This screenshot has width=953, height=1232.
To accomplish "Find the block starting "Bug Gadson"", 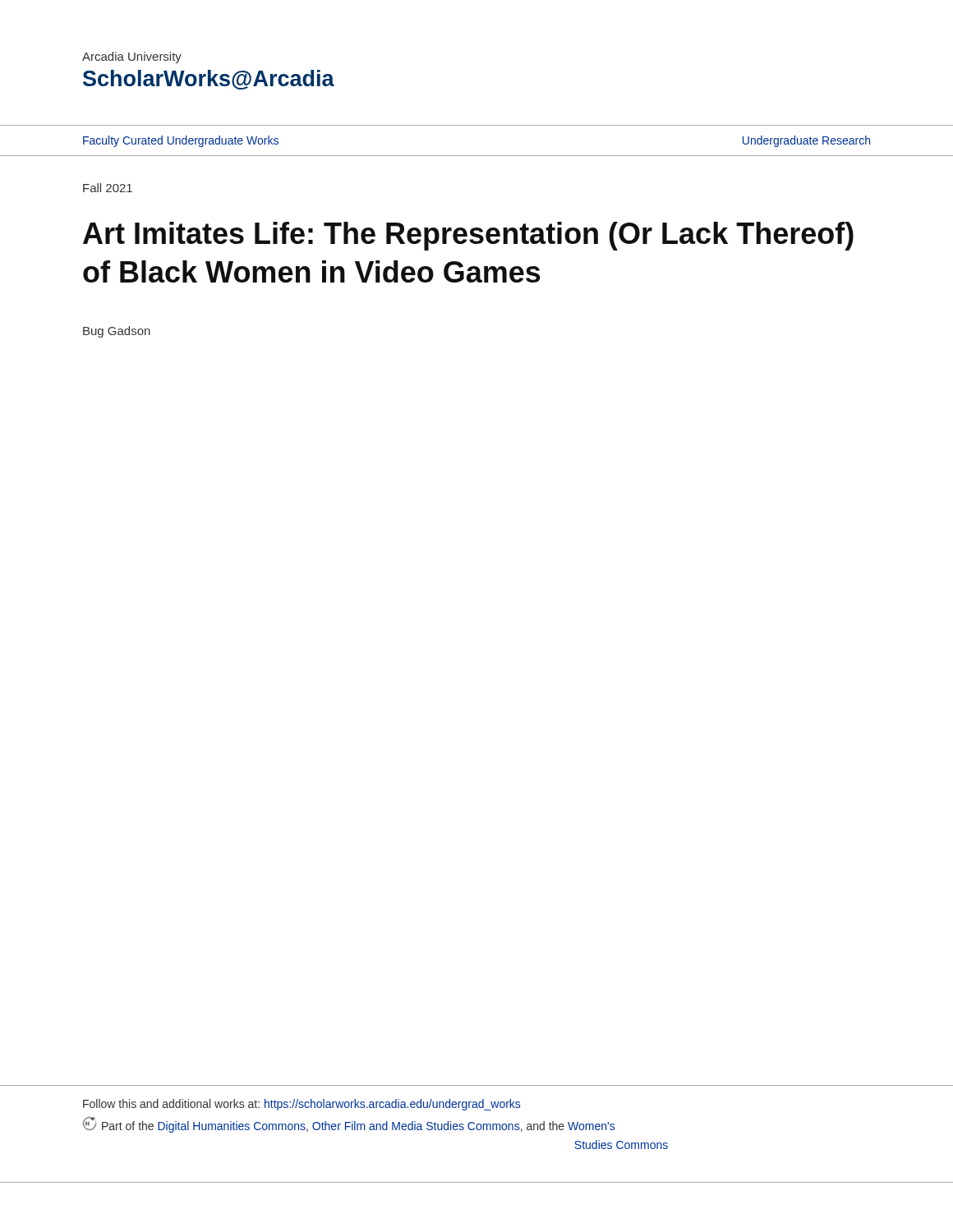I will click(x=116, y=330).
